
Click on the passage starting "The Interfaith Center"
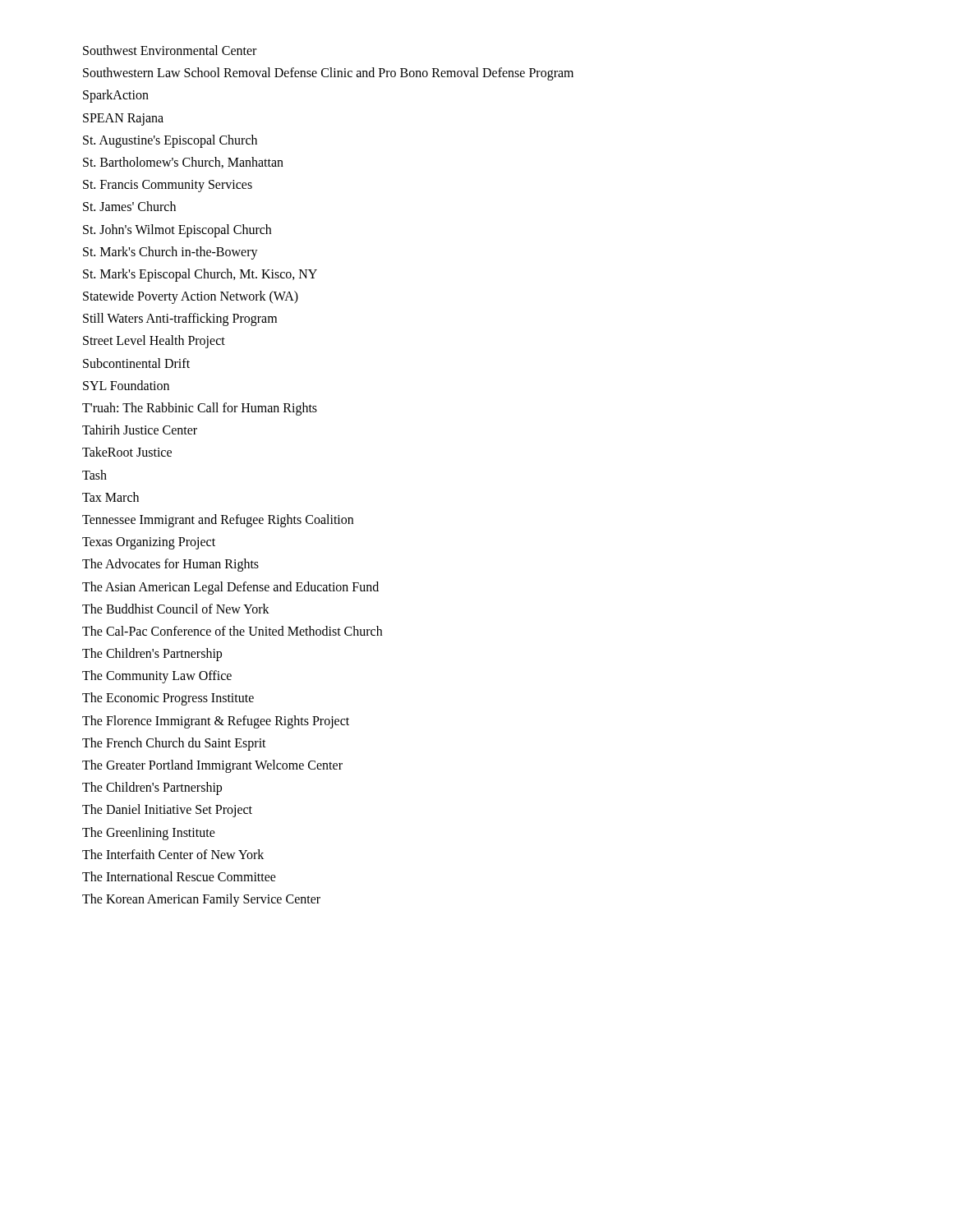click(173, 854)
